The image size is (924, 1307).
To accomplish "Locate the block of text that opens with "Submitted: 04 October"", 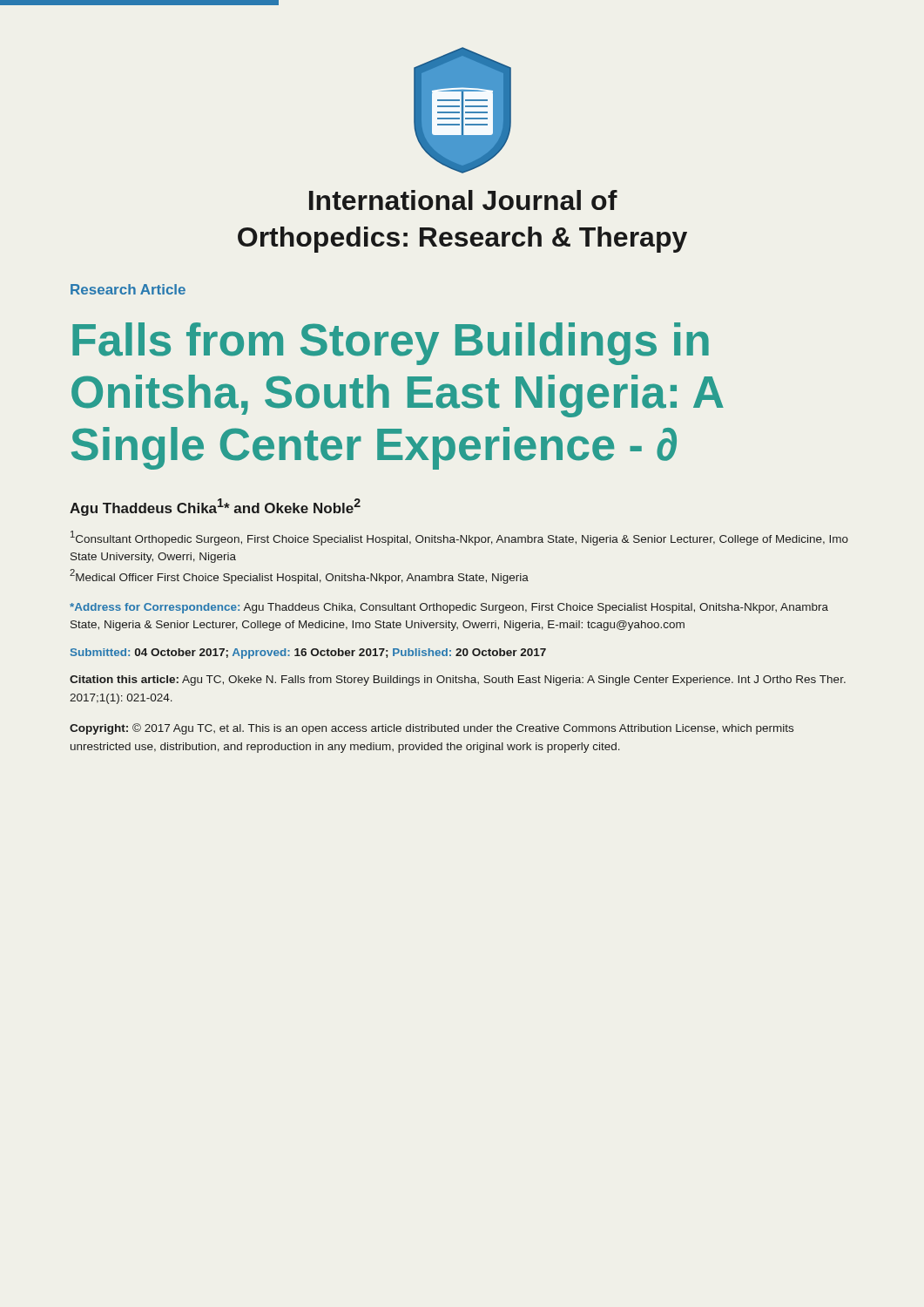I will tap(308, 653).
